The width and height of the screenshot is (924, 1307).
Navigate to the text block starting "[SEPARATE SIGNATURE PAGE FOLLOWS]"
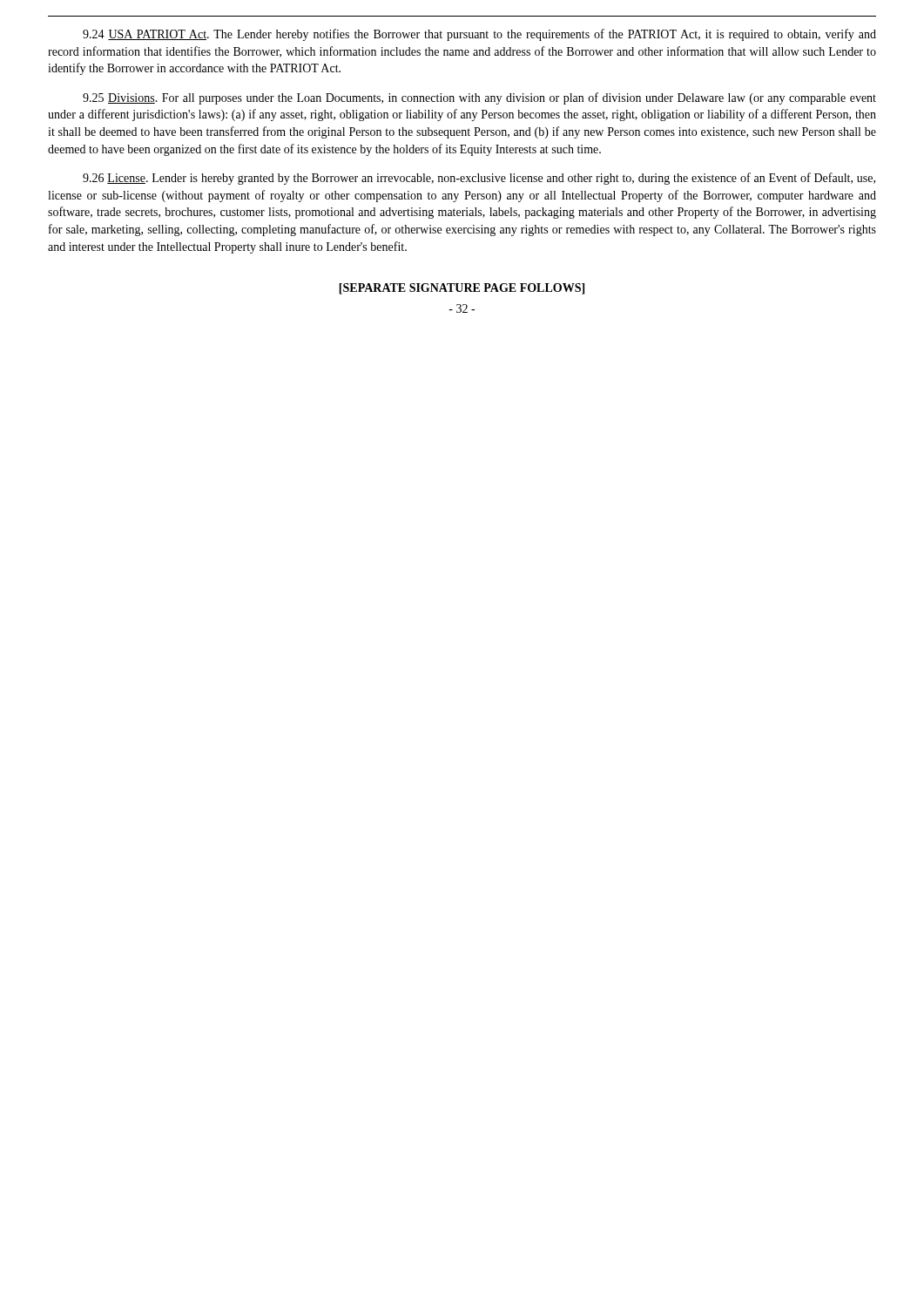[462, 288]
